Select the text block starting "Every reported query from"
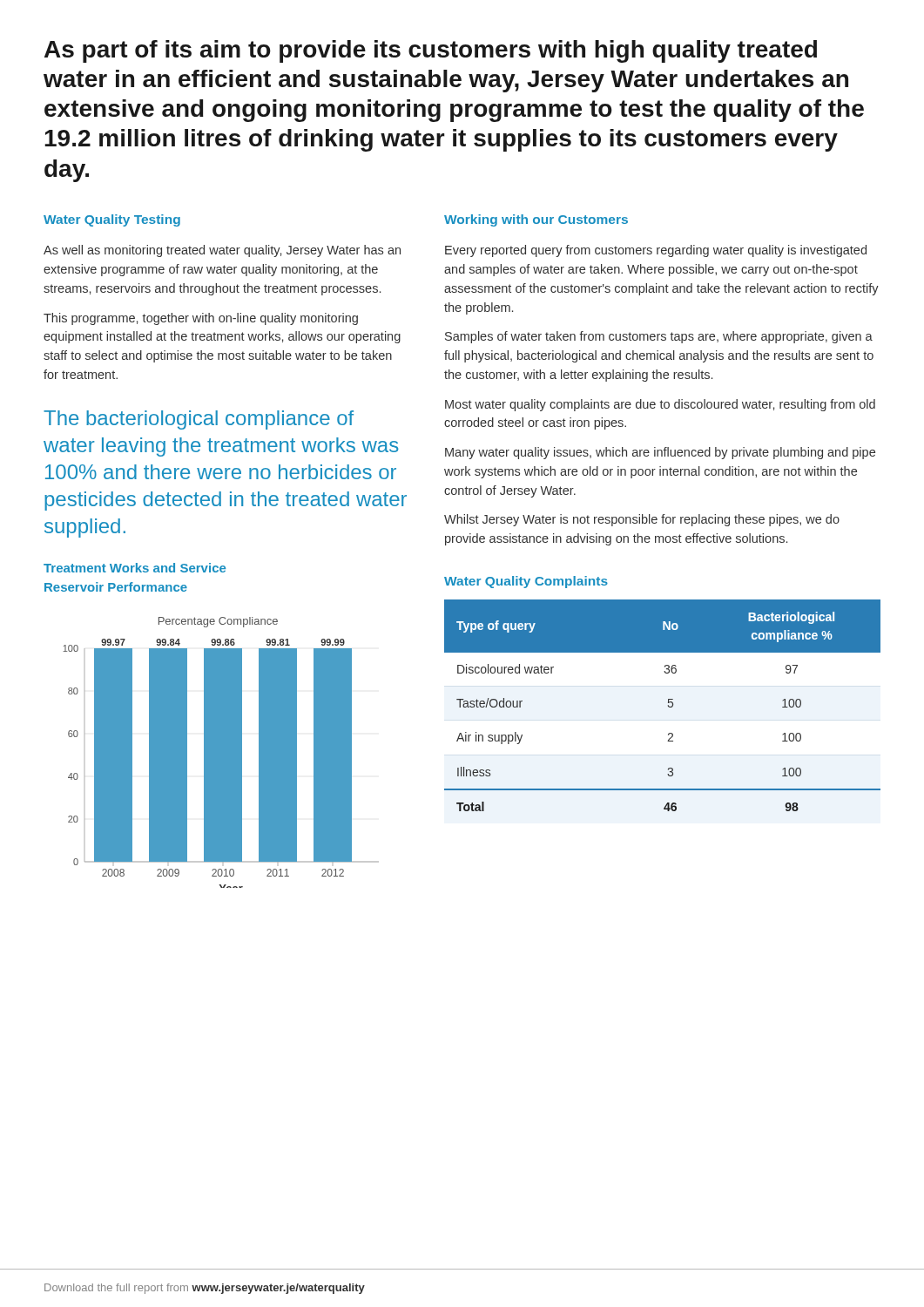This screenshot has height=1307, width=924. (661, 279)
